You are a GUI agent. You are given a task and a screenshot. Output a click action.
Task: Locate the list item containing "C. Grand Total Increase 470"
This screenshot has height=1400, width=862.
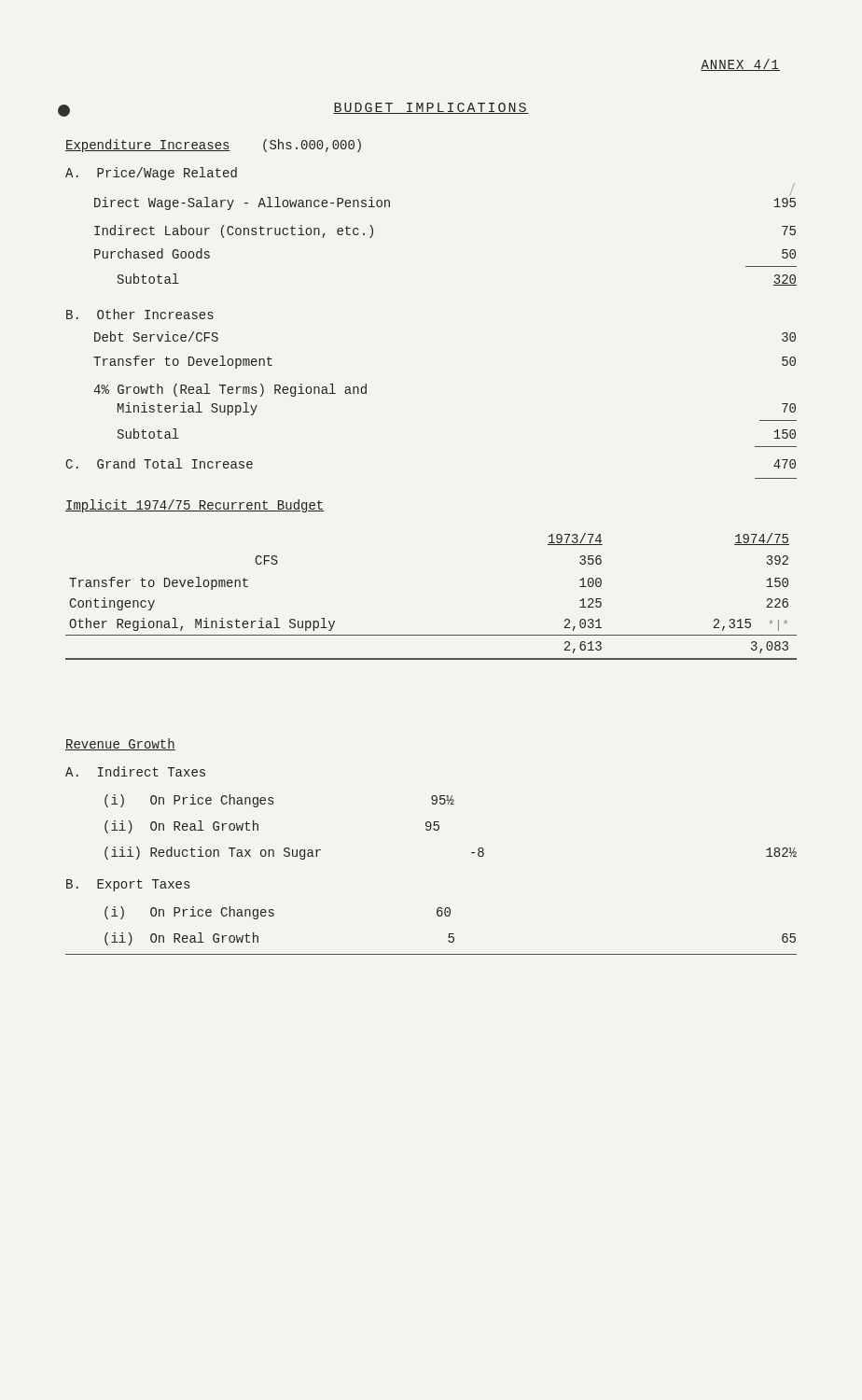(171, 464)
